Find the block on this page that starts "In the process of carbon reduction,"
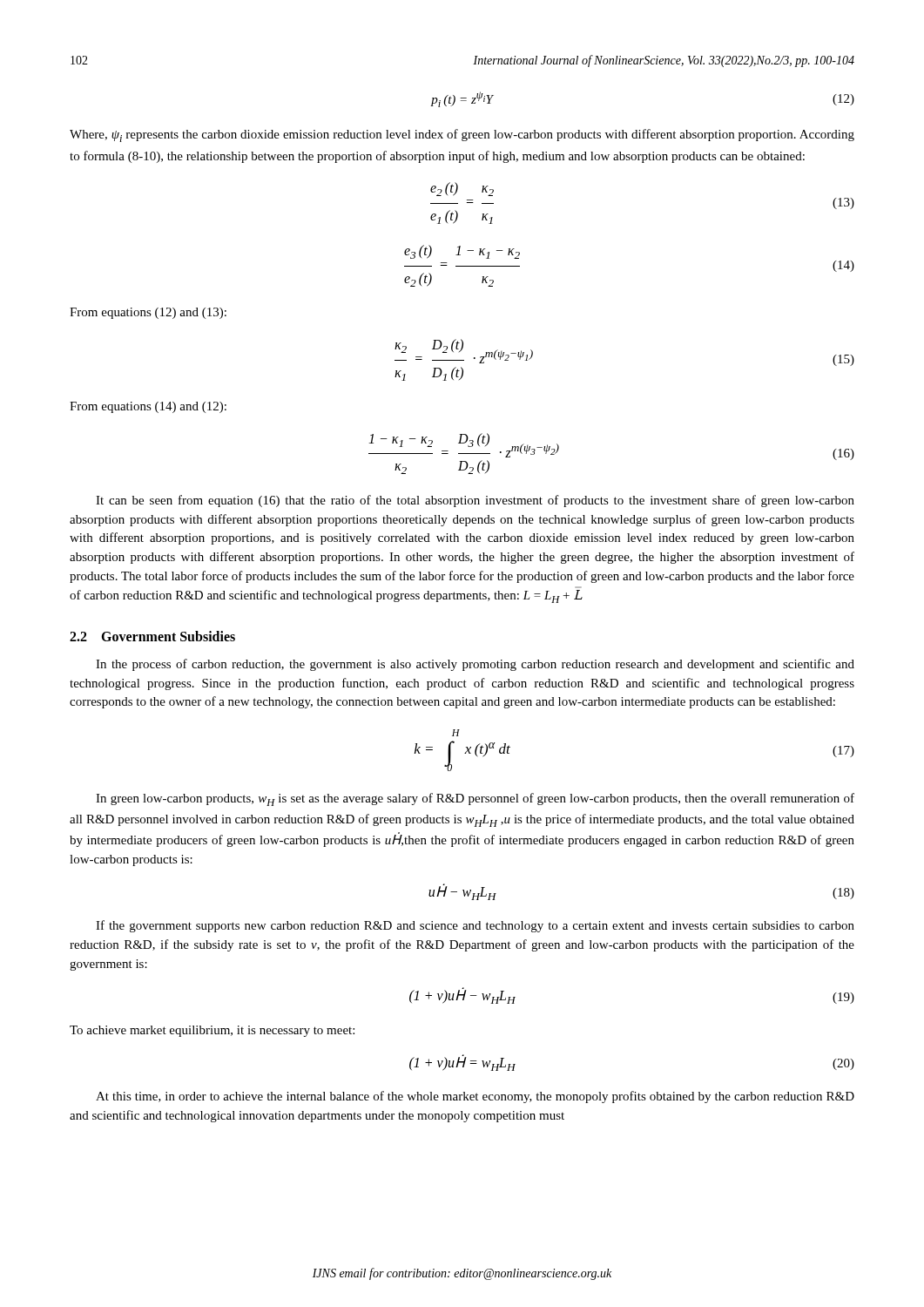 (462, 683)
